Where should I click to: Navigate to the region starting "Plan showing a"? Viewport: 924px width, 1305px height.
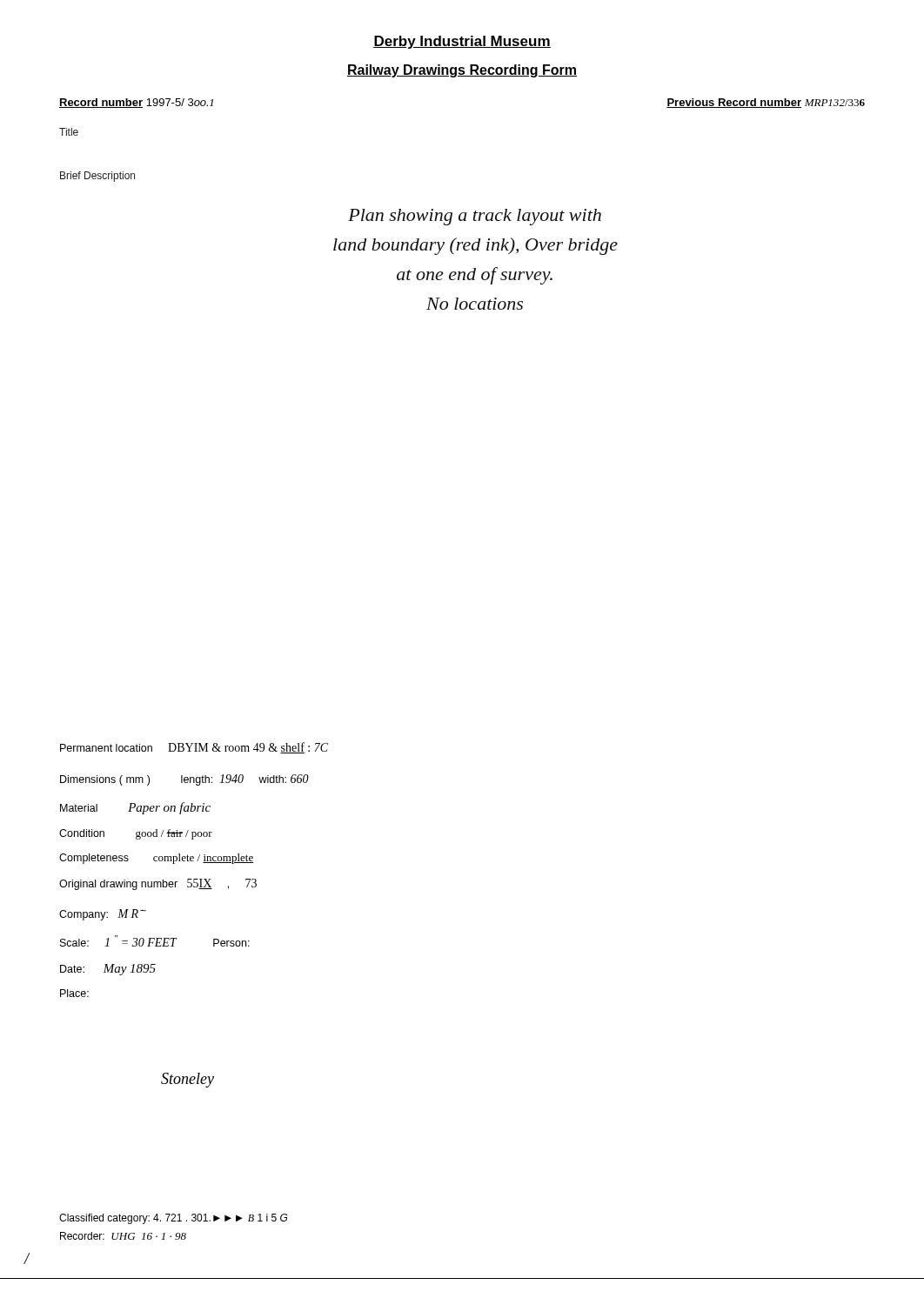pyautogui.click(x=475, y=259)
